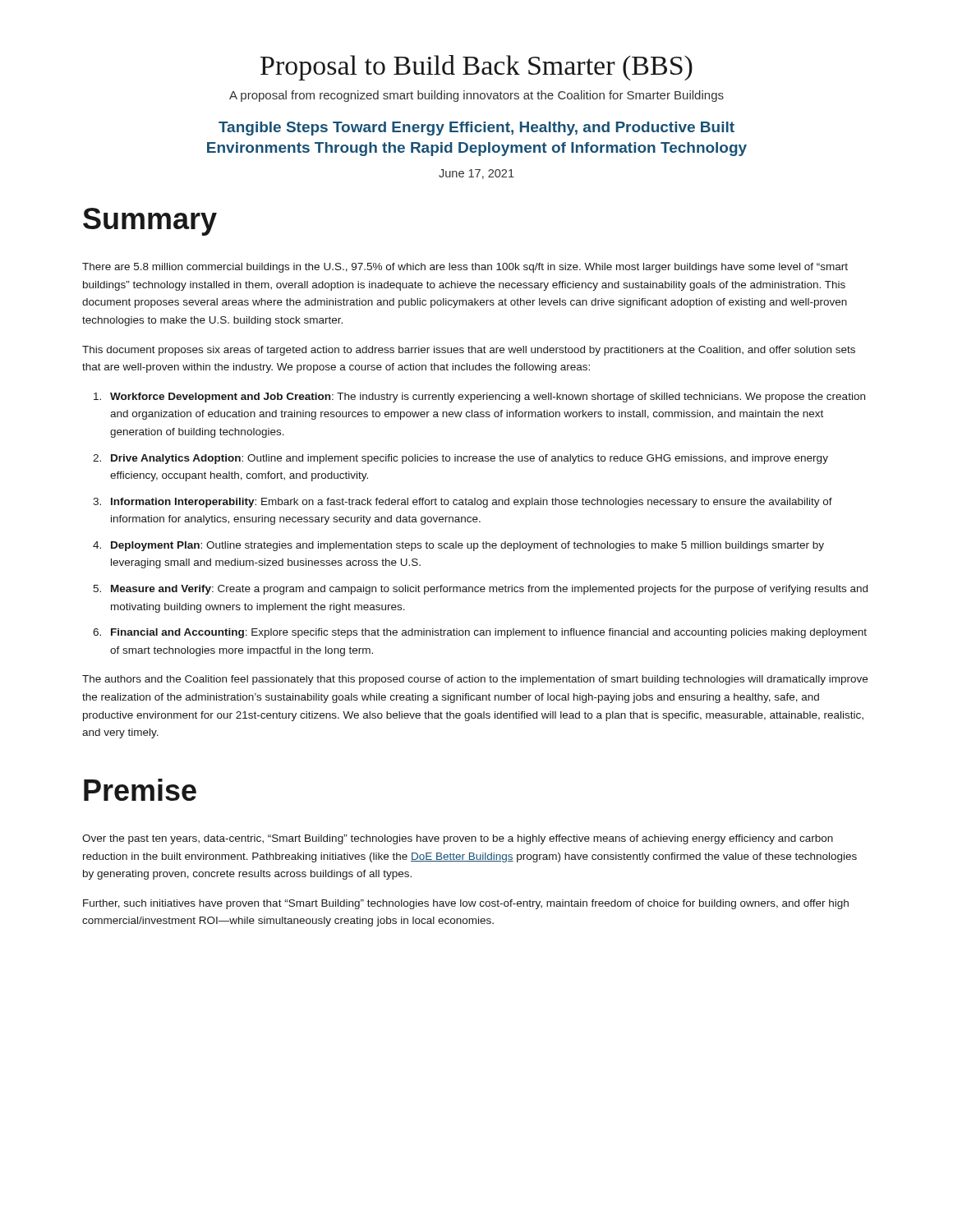Find the text block containing "Further, such initiatives have"
Viewport: 953px width, 1232px height.
(x=476, y=912)
